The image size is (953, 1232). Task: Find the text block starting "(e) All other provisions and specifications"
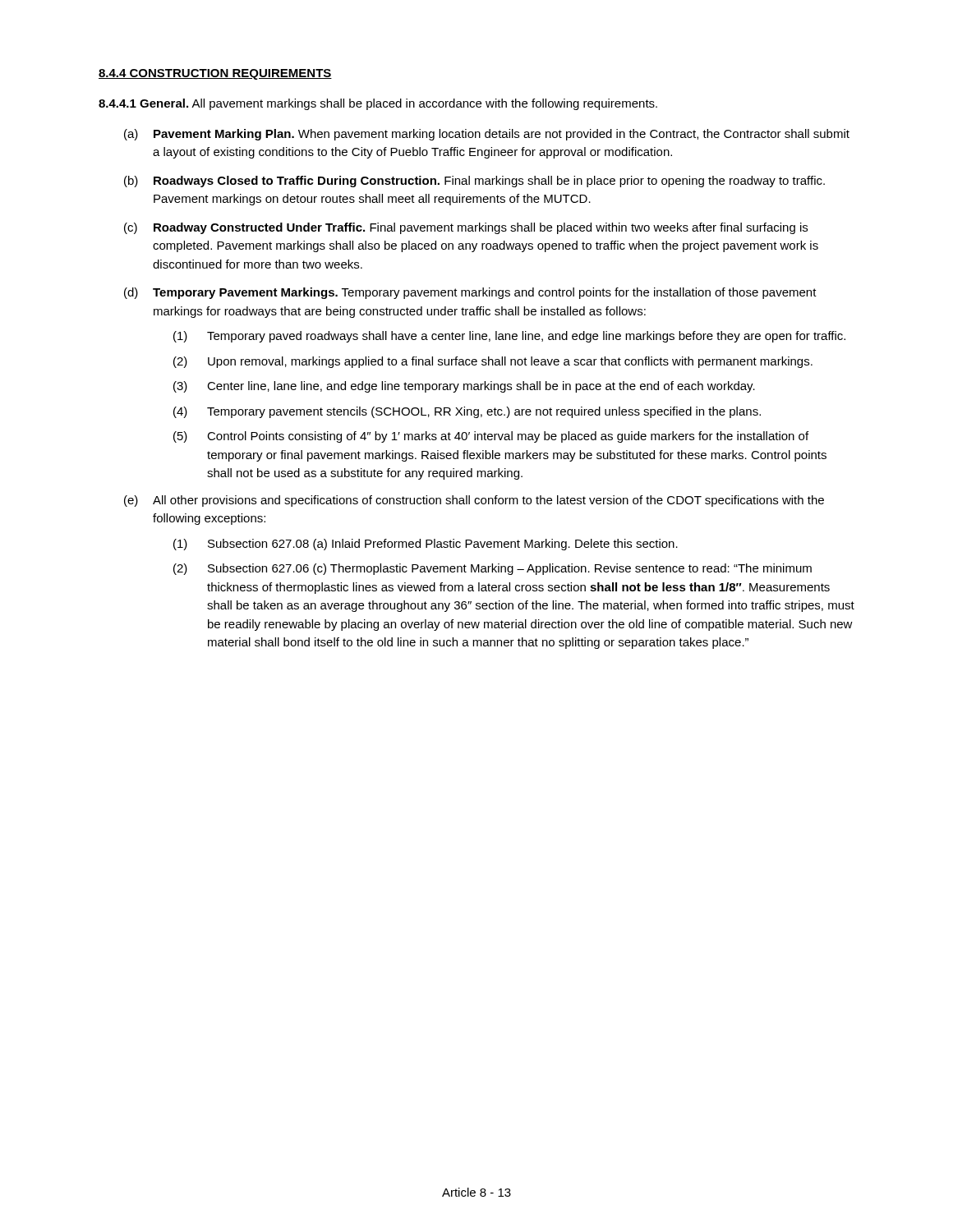pos(489,509)
